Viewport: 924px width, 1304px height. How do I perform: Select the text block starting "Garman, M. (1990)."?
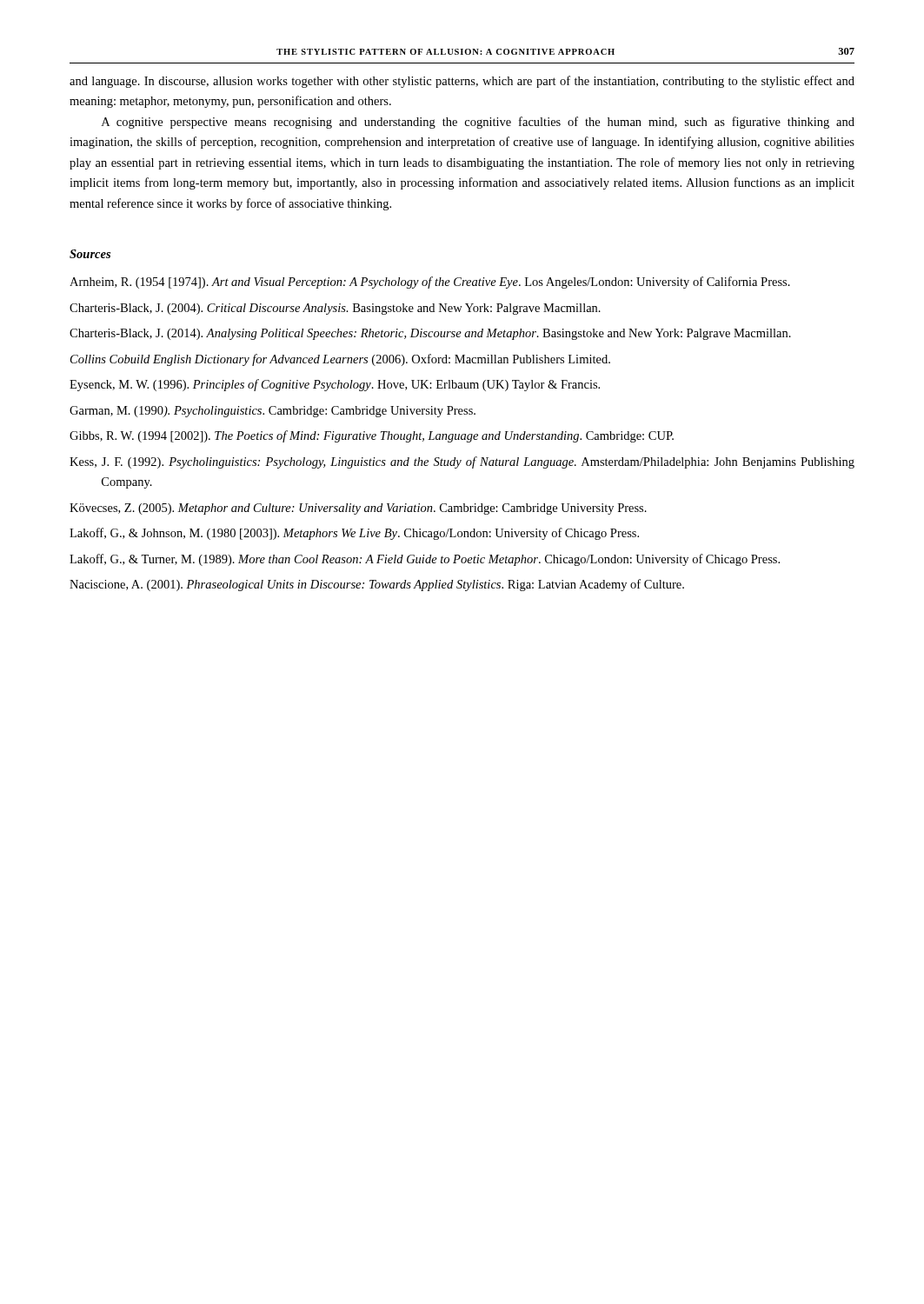pos(273,410)
